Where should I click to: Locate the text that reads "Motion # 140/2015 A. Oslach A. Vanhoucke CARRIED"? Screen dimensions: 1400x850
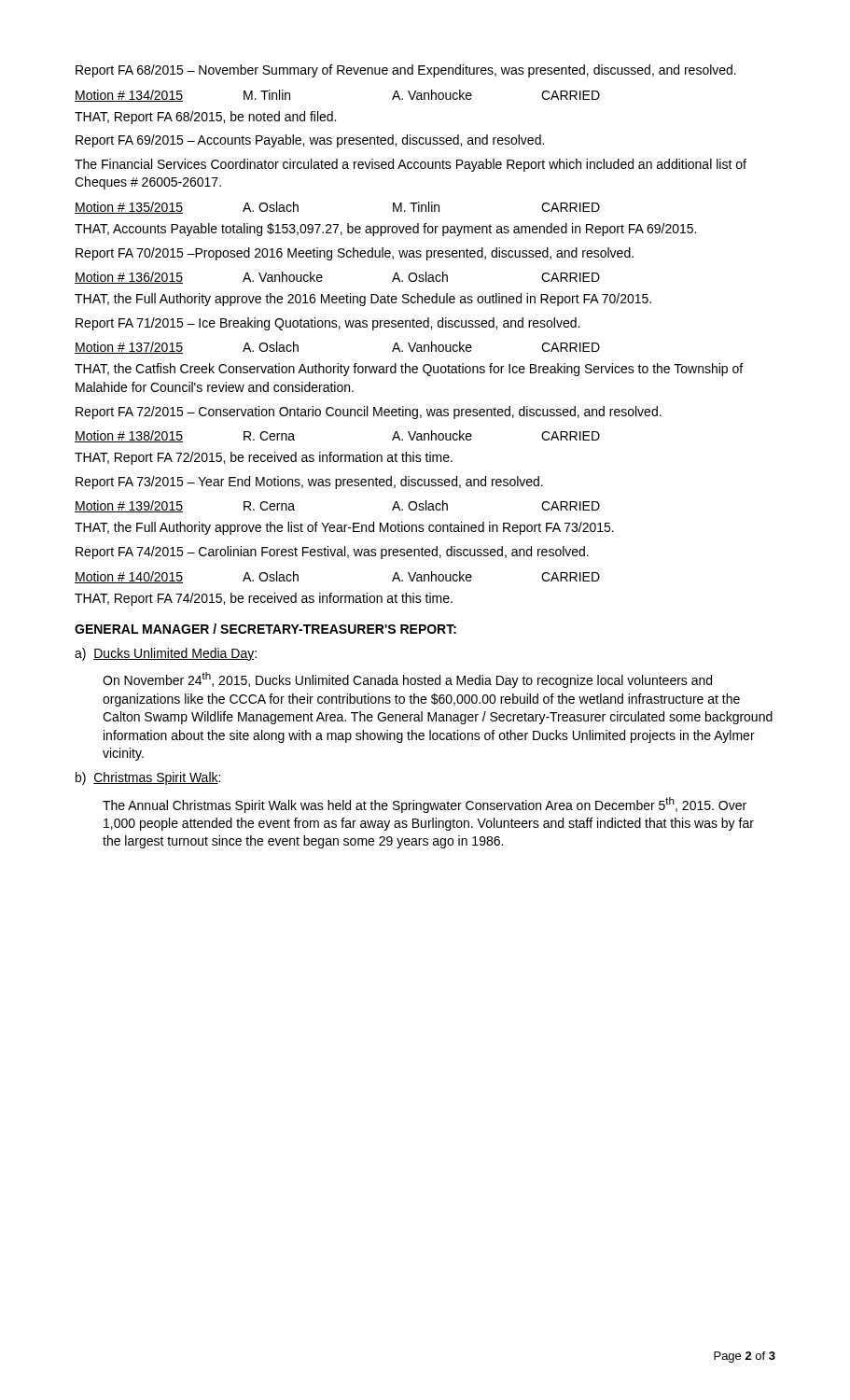click(425, 576)
